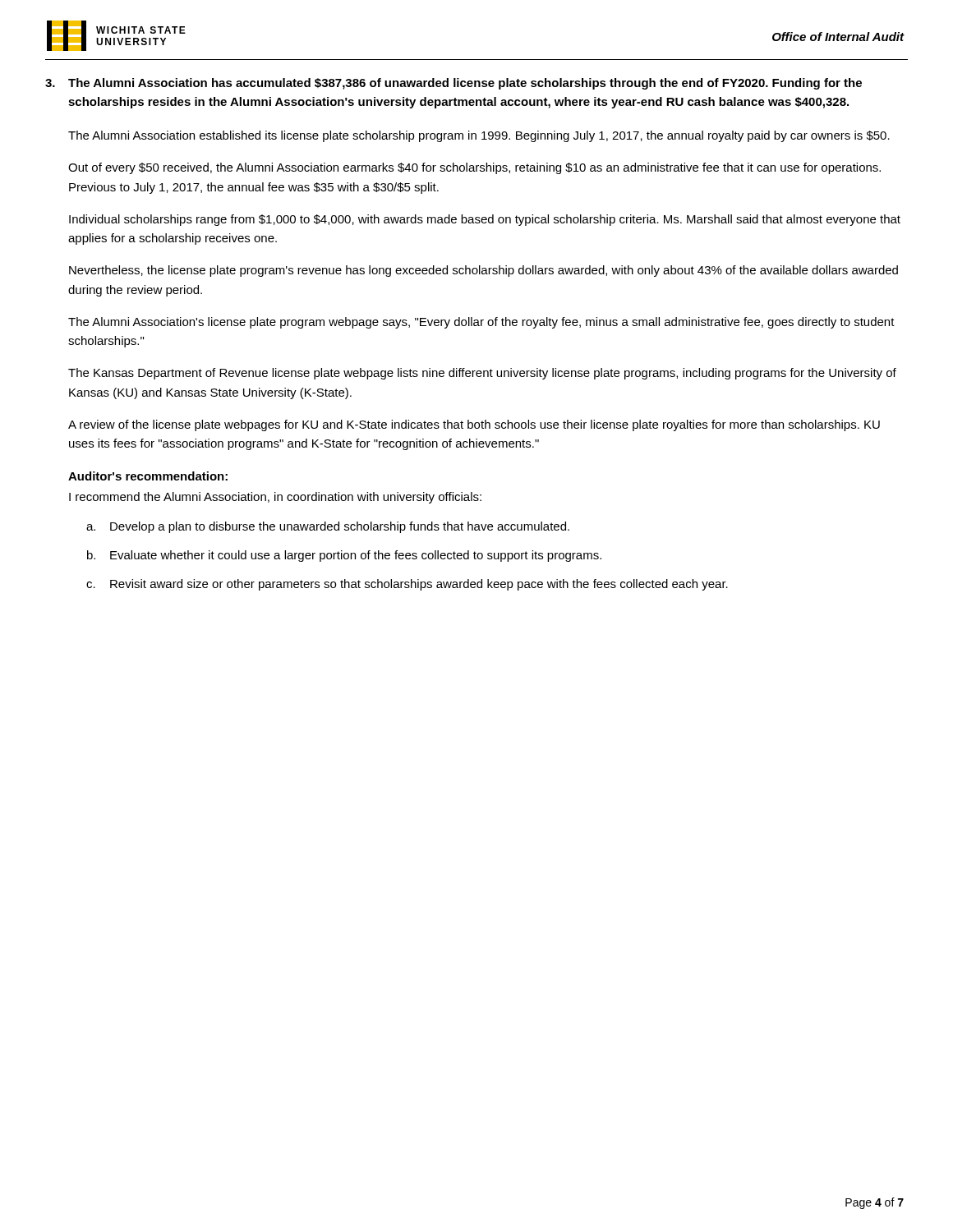
Task: Find the text block starting "Individual scholarships range from $1,000 to $4,000, with"
Action: 484,228
